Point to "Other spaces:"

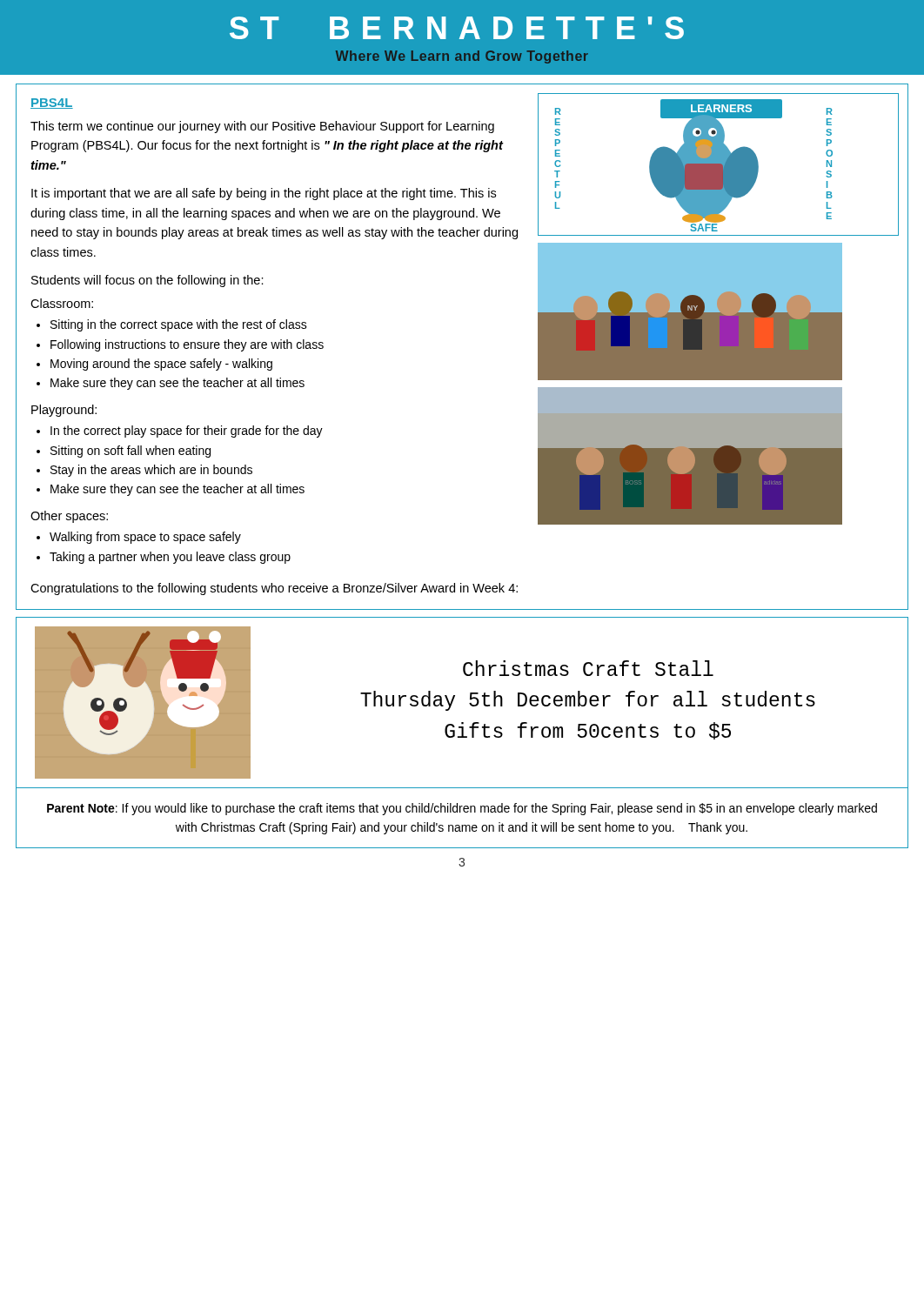click(70, 516)
